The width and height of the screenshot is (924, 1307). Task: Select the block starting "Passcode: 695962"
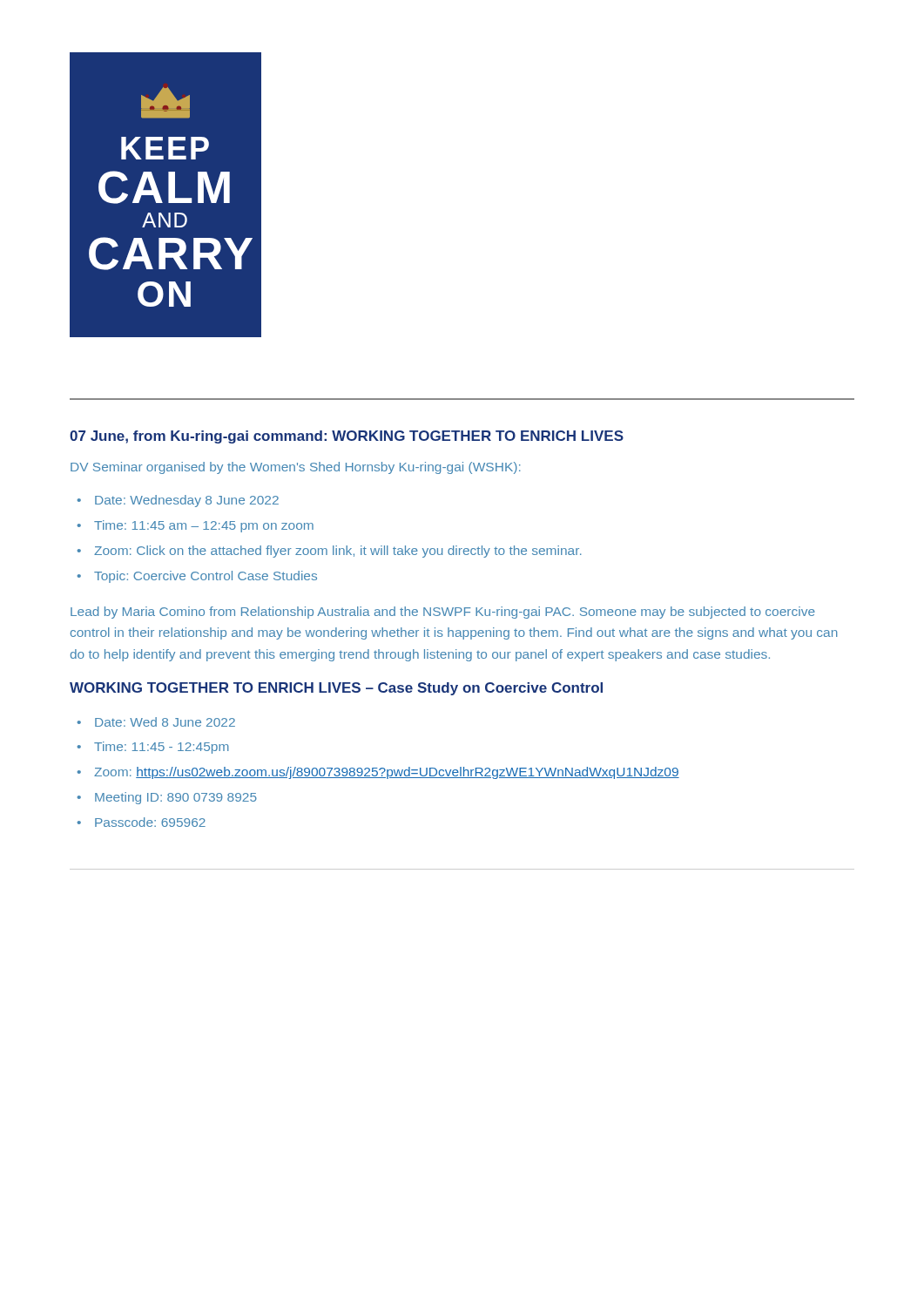click(150, 822)
